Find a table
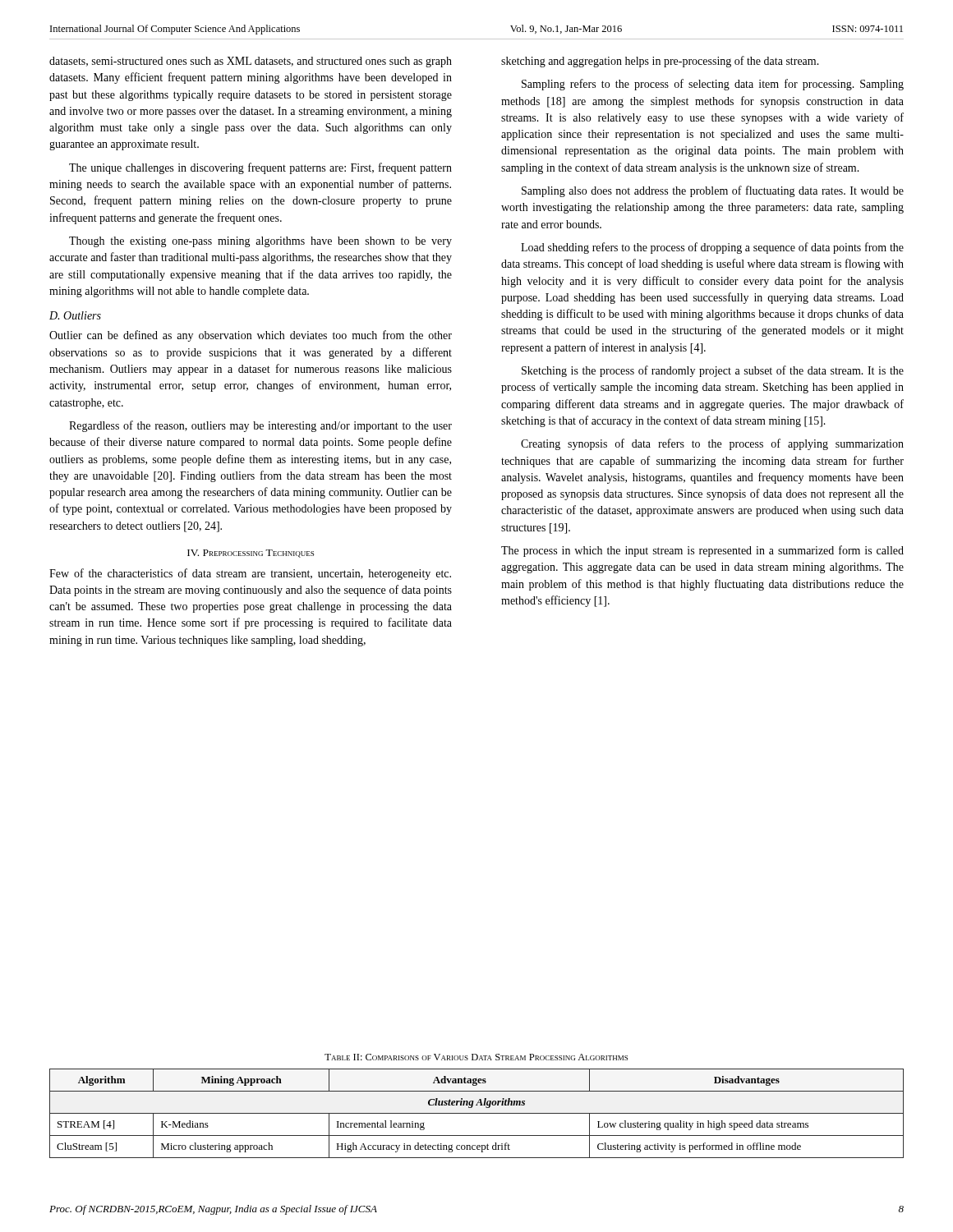The image size is (953, 1232). pyautogui.click(x=476, y=1113)
